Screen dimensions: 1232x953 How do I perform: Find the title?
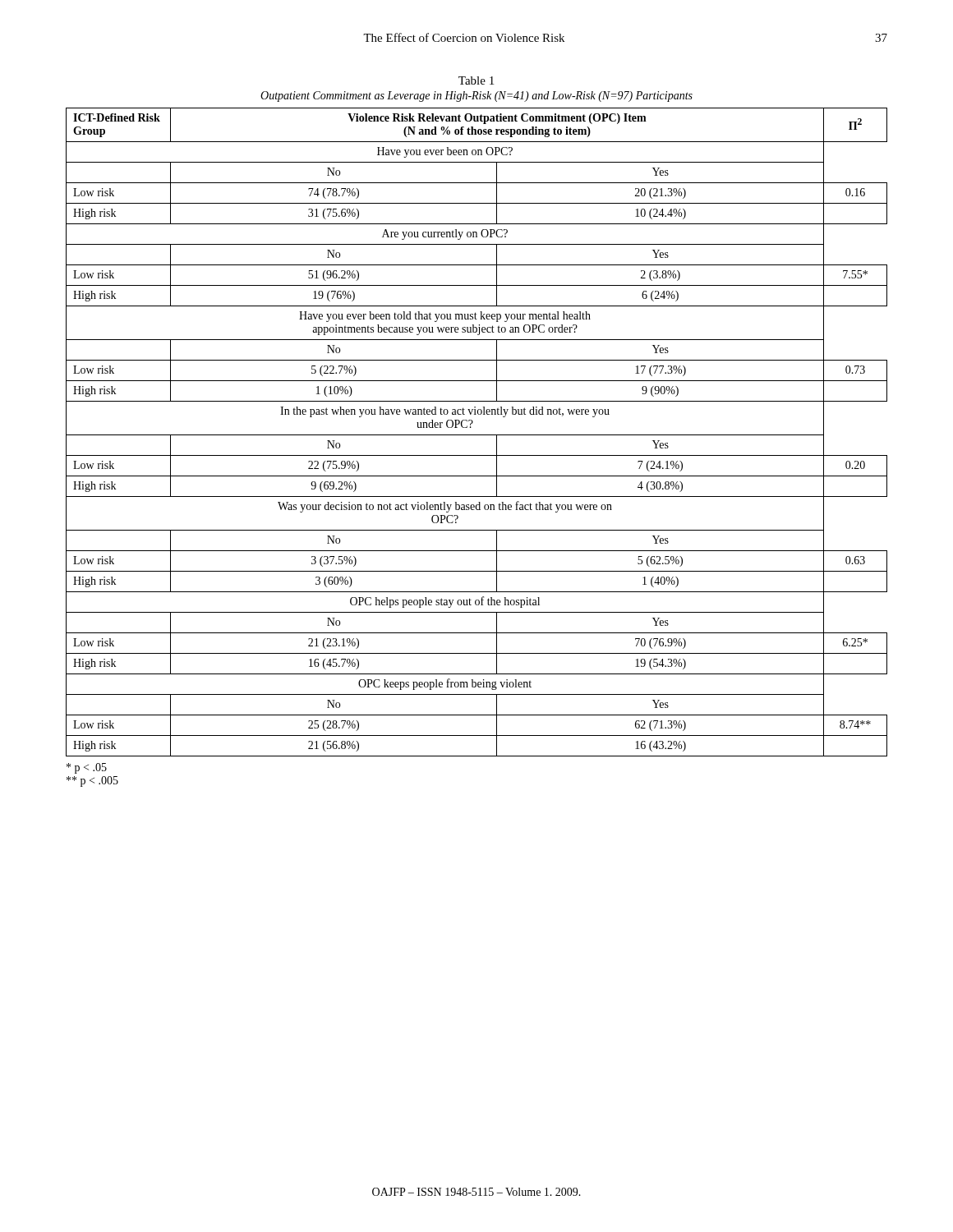click(476, 81)
